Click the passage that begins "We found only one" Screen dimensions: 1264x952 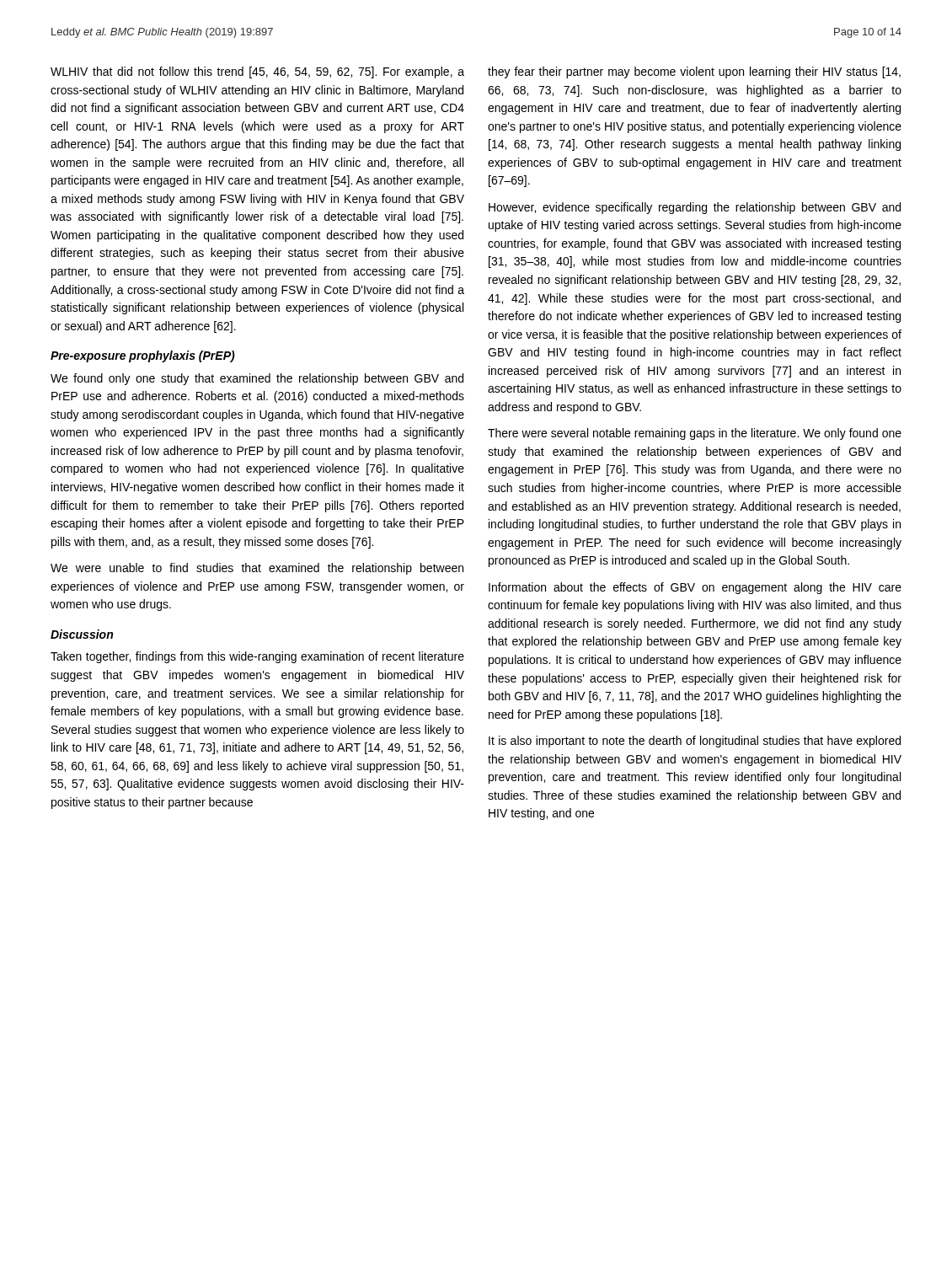(257, 492)
